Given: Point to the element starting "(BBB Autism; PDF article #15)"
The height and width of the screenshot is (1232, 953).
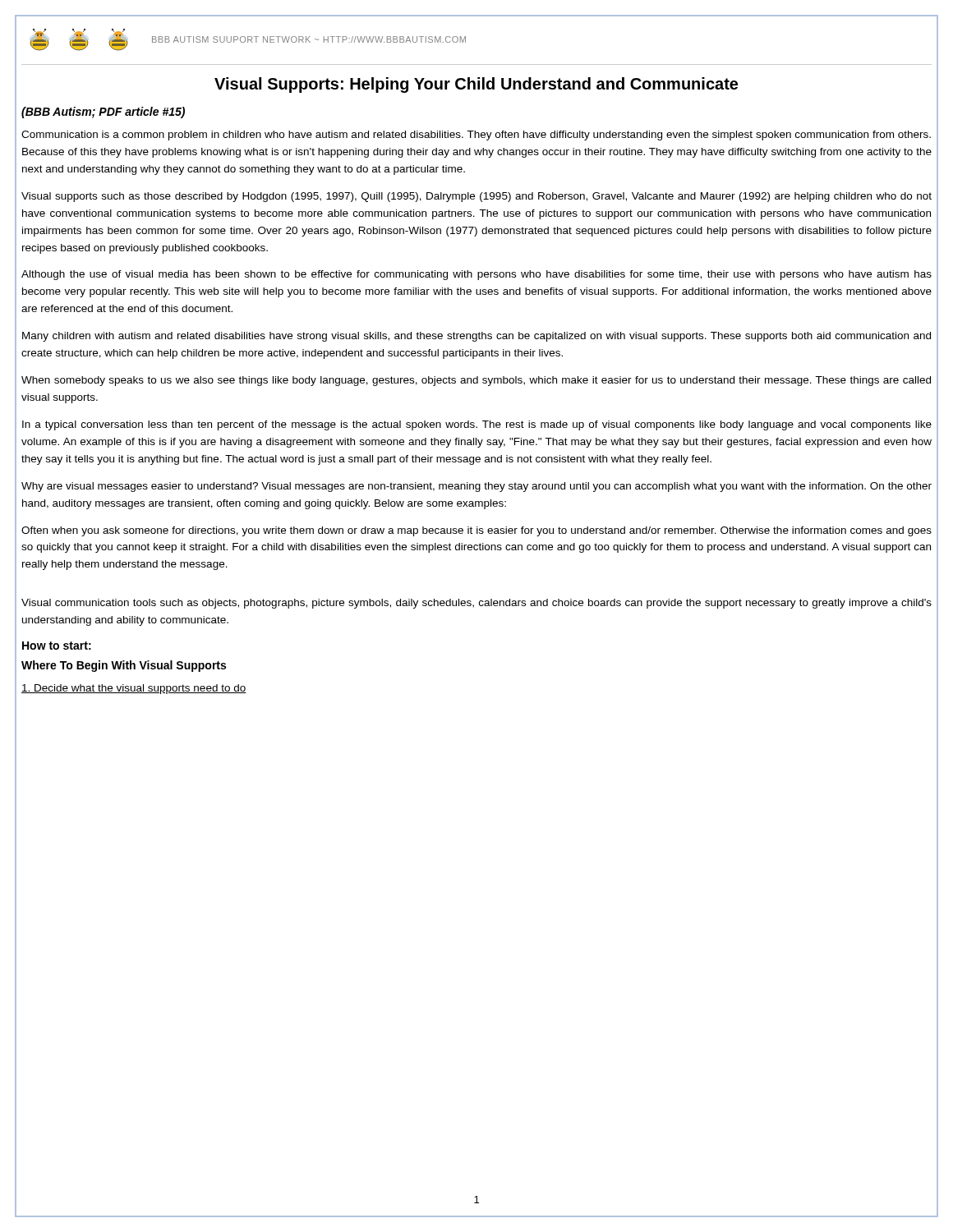Looking at the screenshot, I should click(x=103, y=113).
